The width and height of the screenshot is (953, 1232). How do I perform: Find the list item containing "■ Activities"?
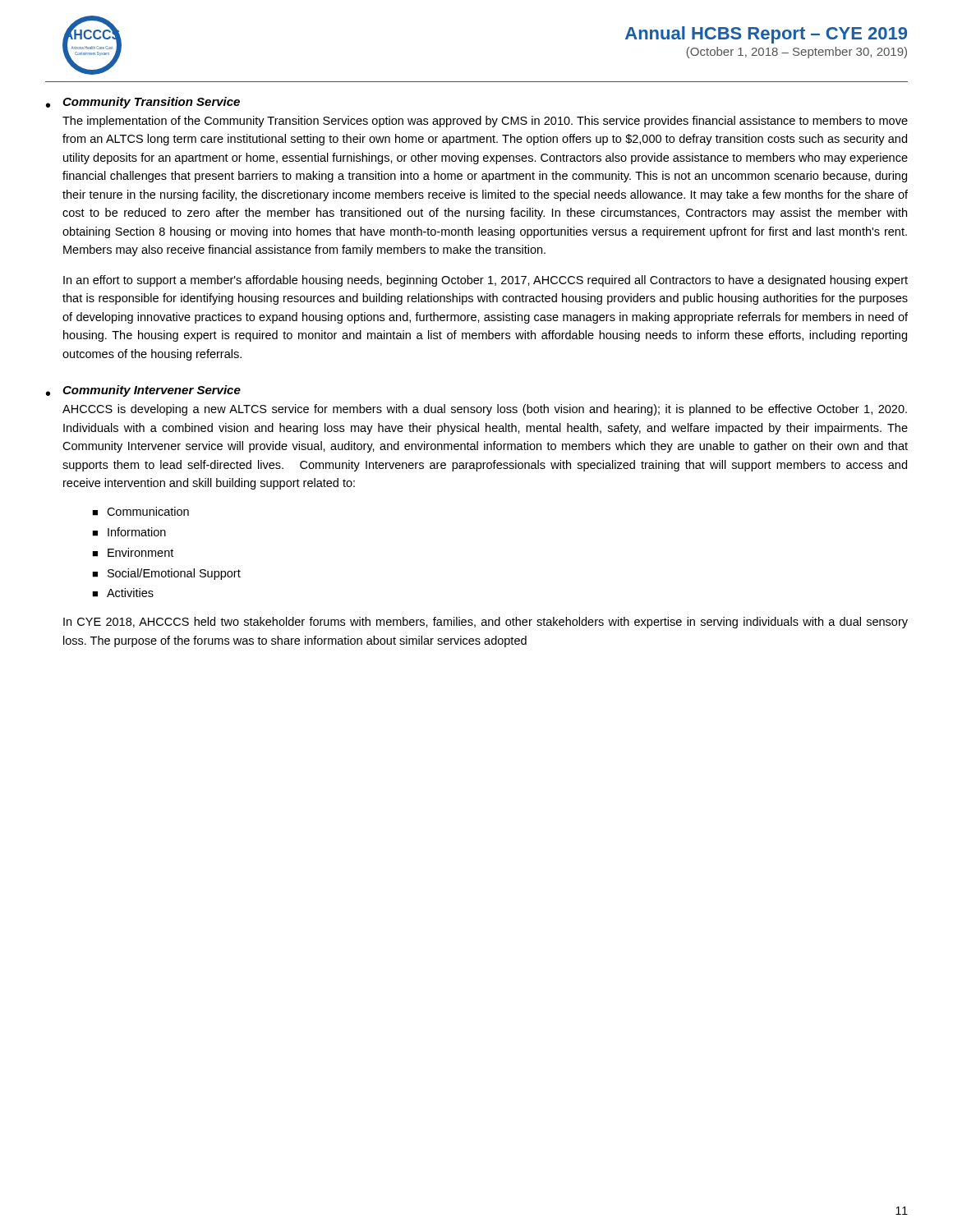[x=123, y=594]
